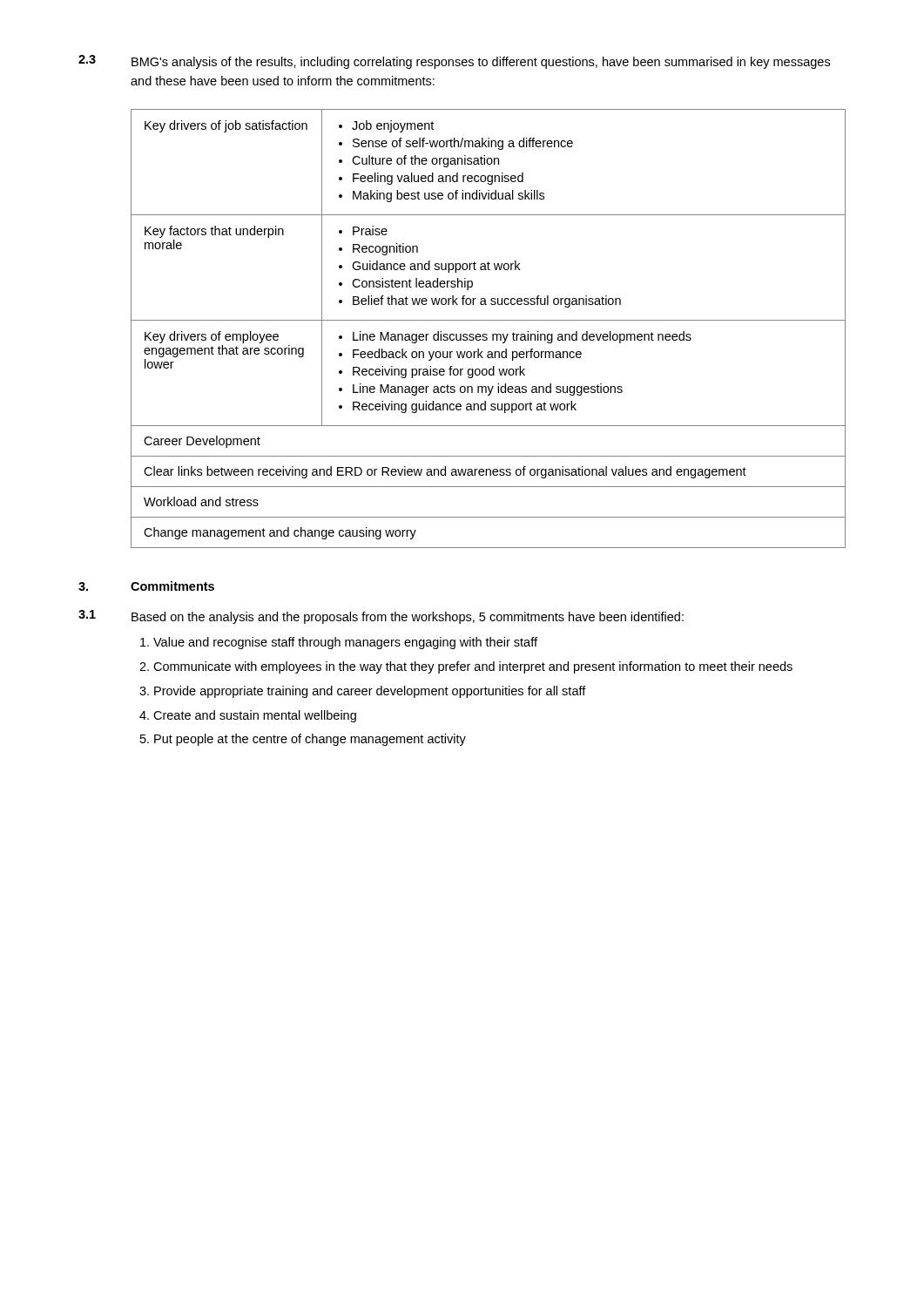Find the passage starting "3 BMG's analysis"
Screen dimensions: 1307x924
point(462,72)
